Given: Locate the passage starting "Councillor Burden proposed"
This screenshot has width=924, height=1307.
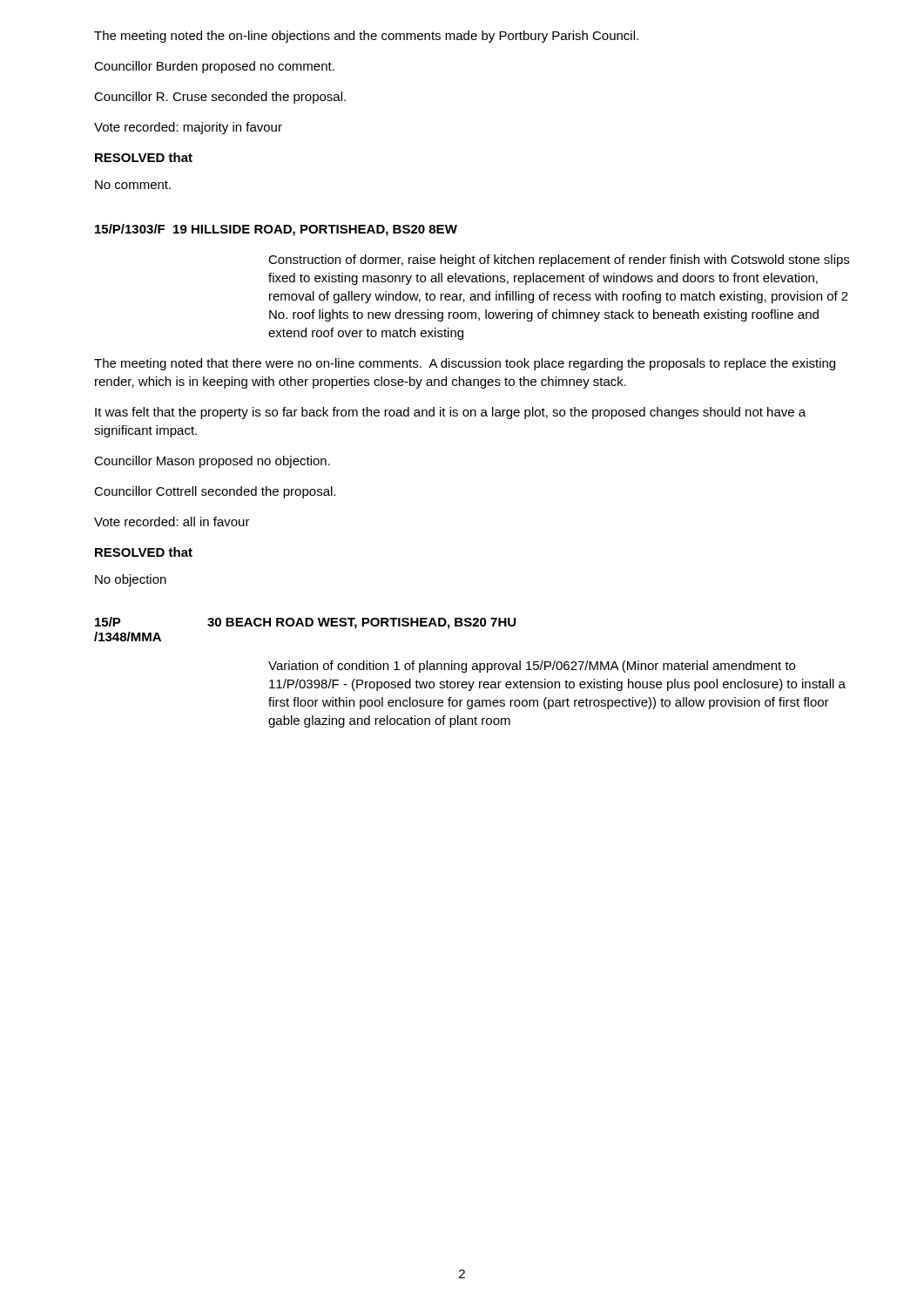Looking at the screenshot, I should 214,67.
